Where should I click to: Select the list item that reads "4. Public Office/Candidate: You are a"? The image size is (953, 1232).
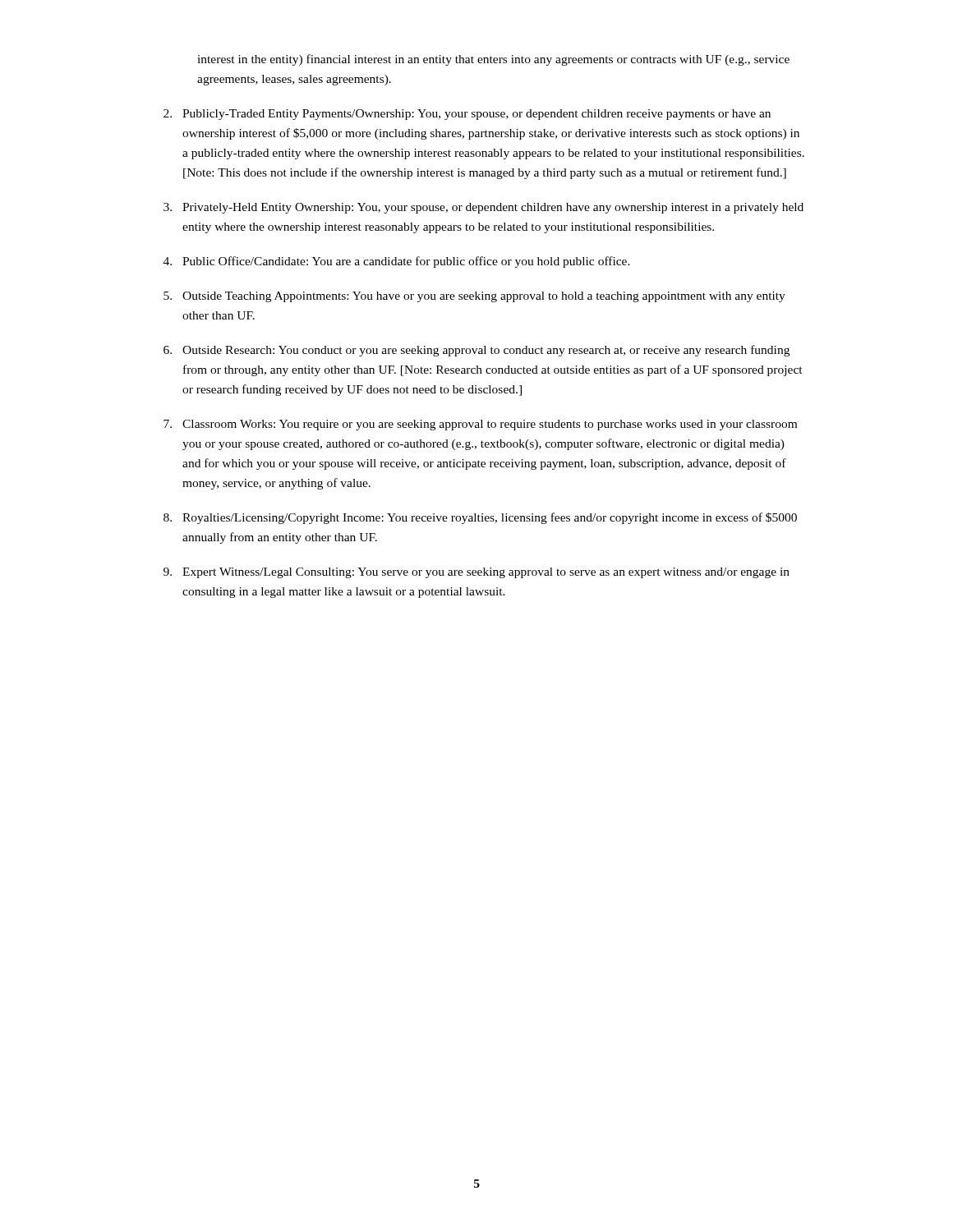476,261
